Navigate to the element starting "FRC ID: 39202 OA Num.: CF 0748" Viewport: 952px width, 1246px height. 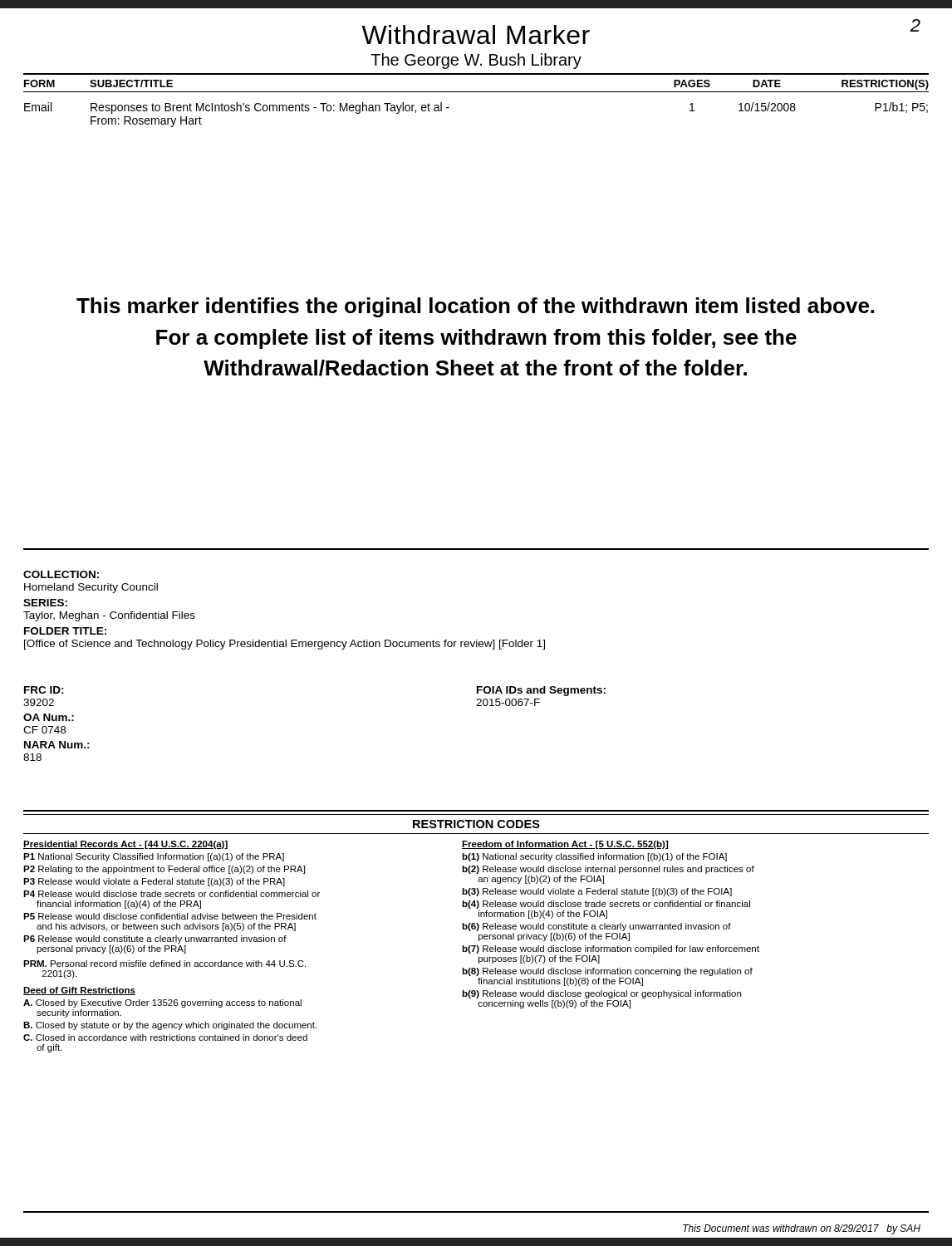[44, 690]
